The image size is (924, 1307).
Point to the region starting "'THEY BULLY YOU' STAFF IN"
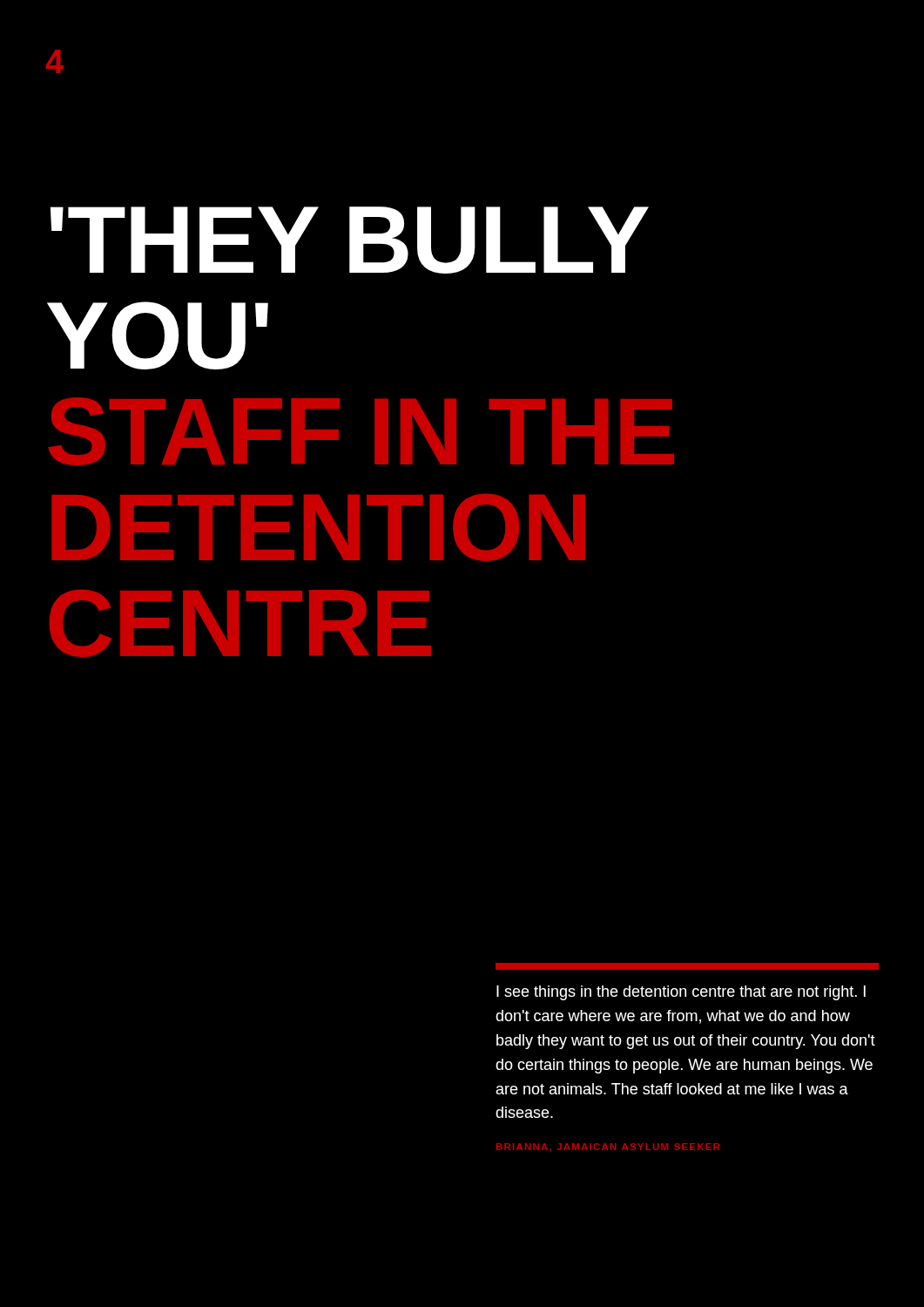(x=462, y=431)
